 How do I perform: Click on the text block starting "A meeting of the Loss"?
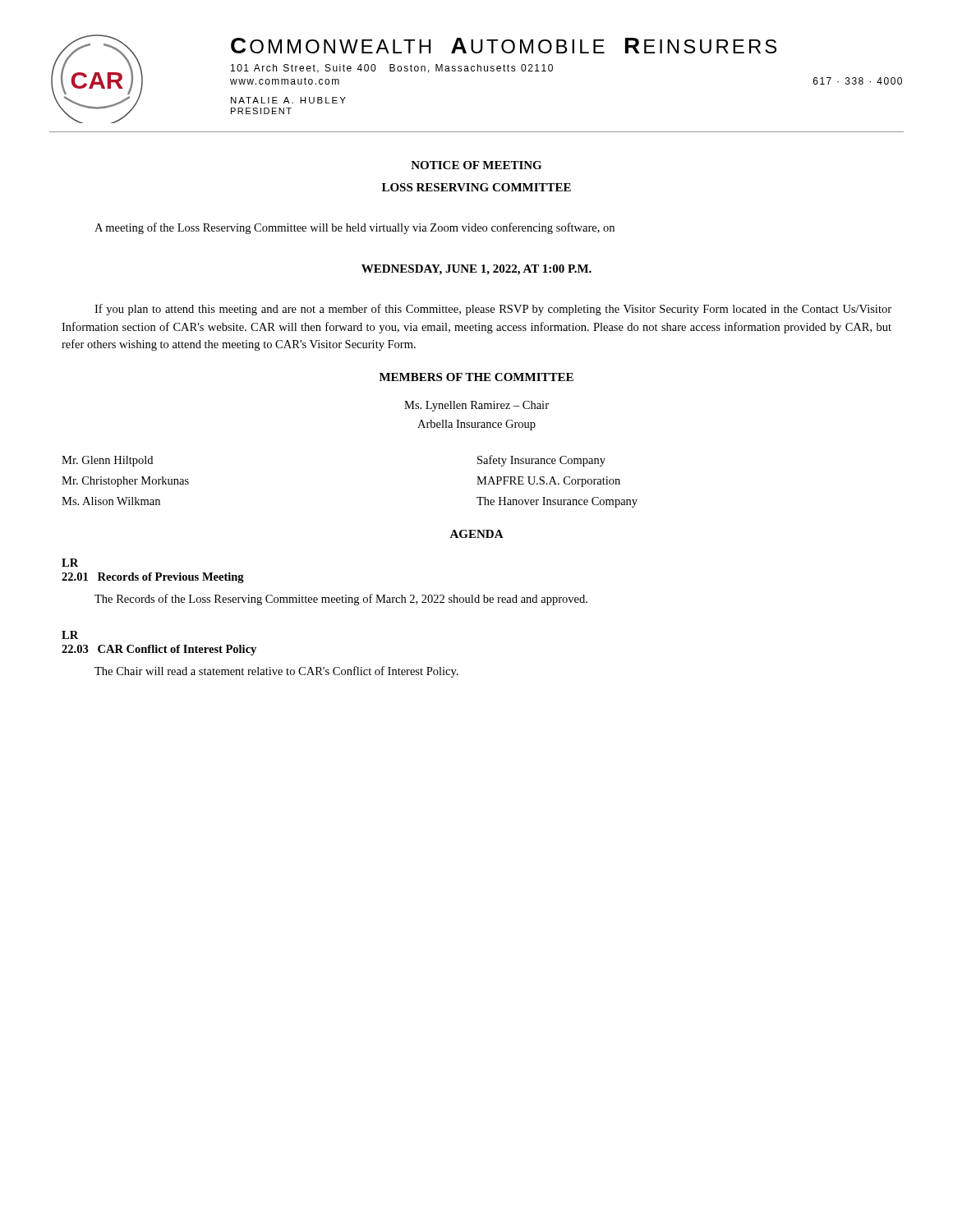point(355,227)
